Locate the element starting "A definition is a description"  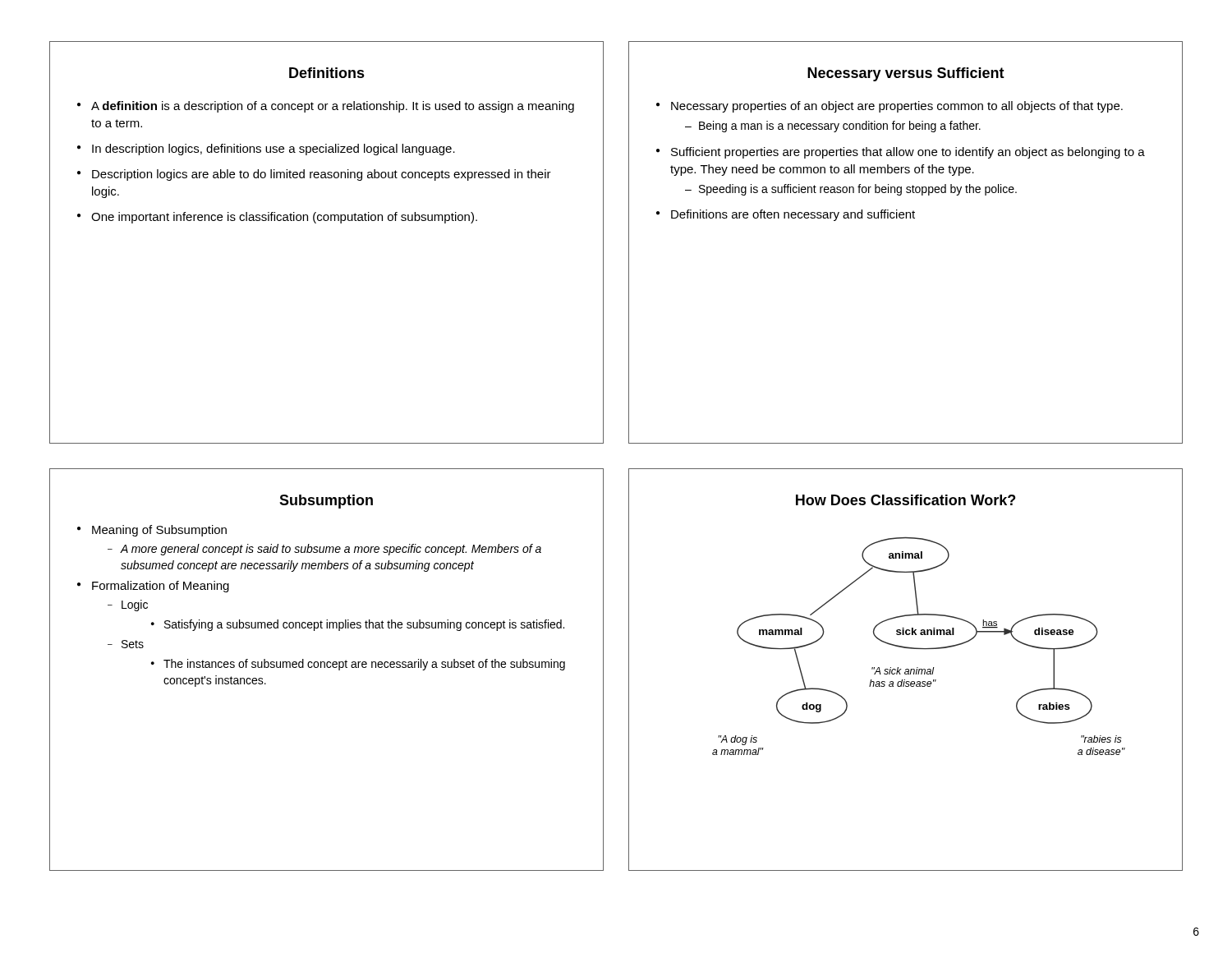coord(333,114)
